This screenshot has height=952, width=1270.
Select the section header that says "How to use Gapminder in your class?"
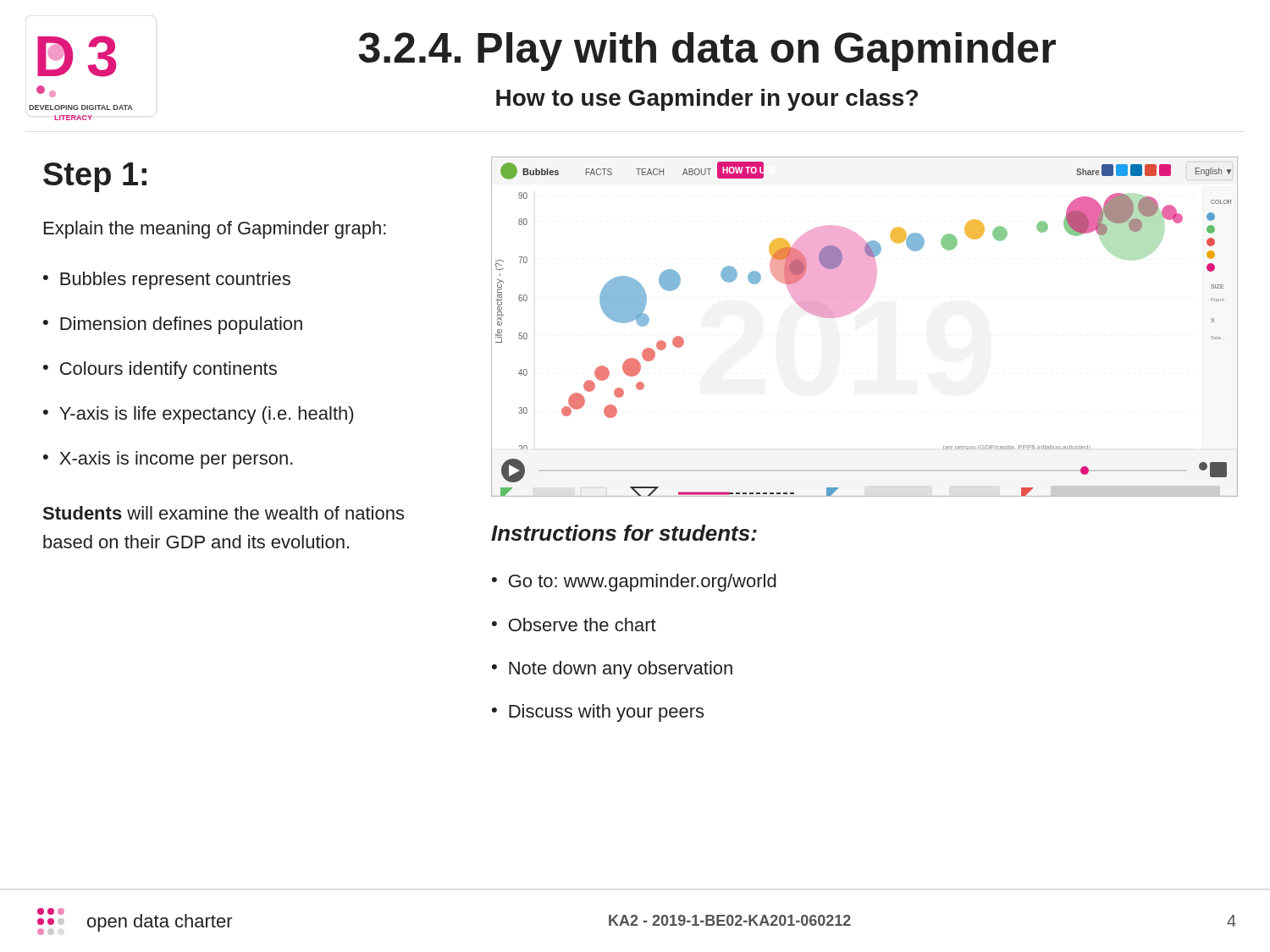[707, 98]
